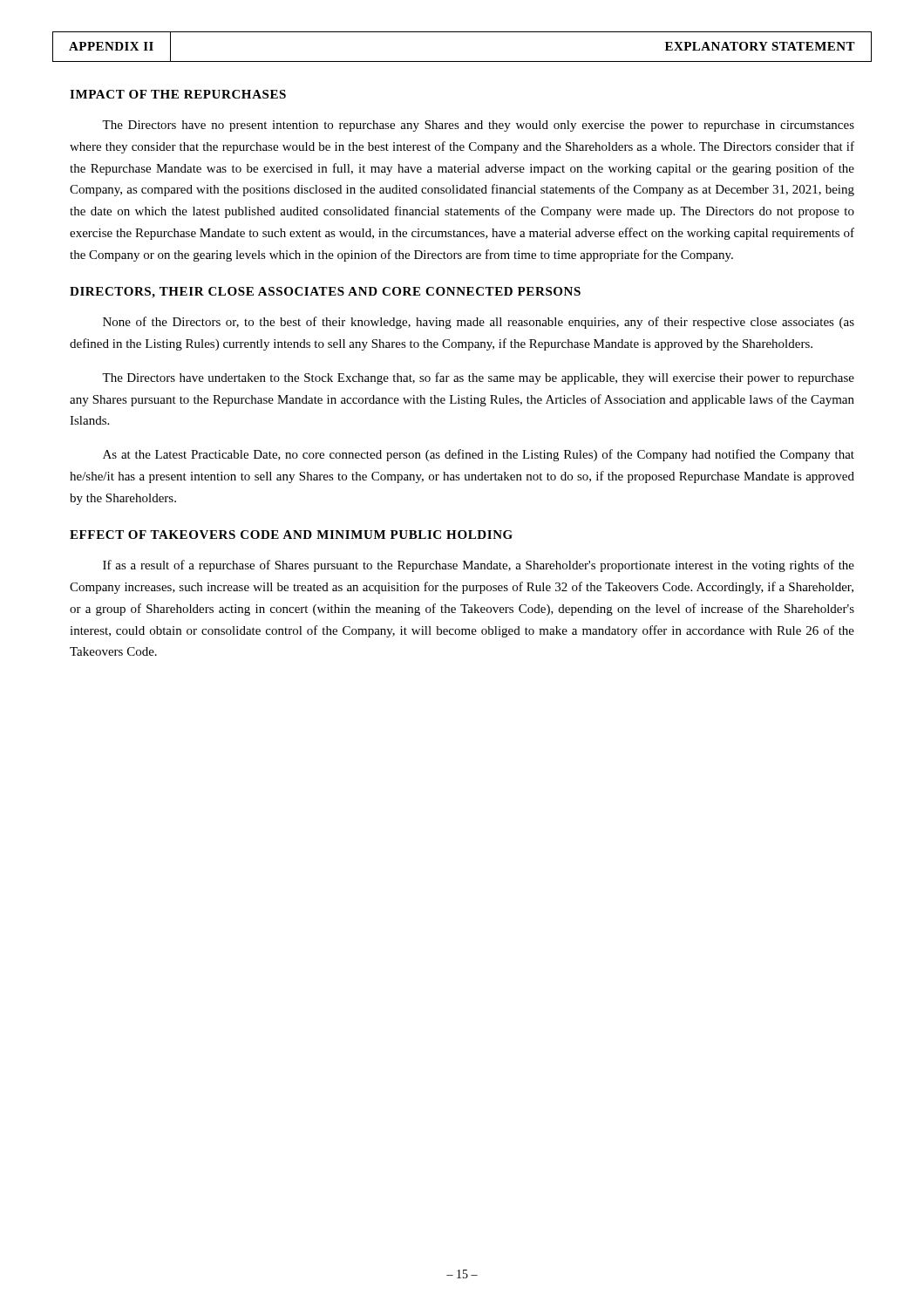Viewport: 924px width, 1308px height.
Task: Point to the text starting "The Directors have undertaken to"
Action: [462, 399]
